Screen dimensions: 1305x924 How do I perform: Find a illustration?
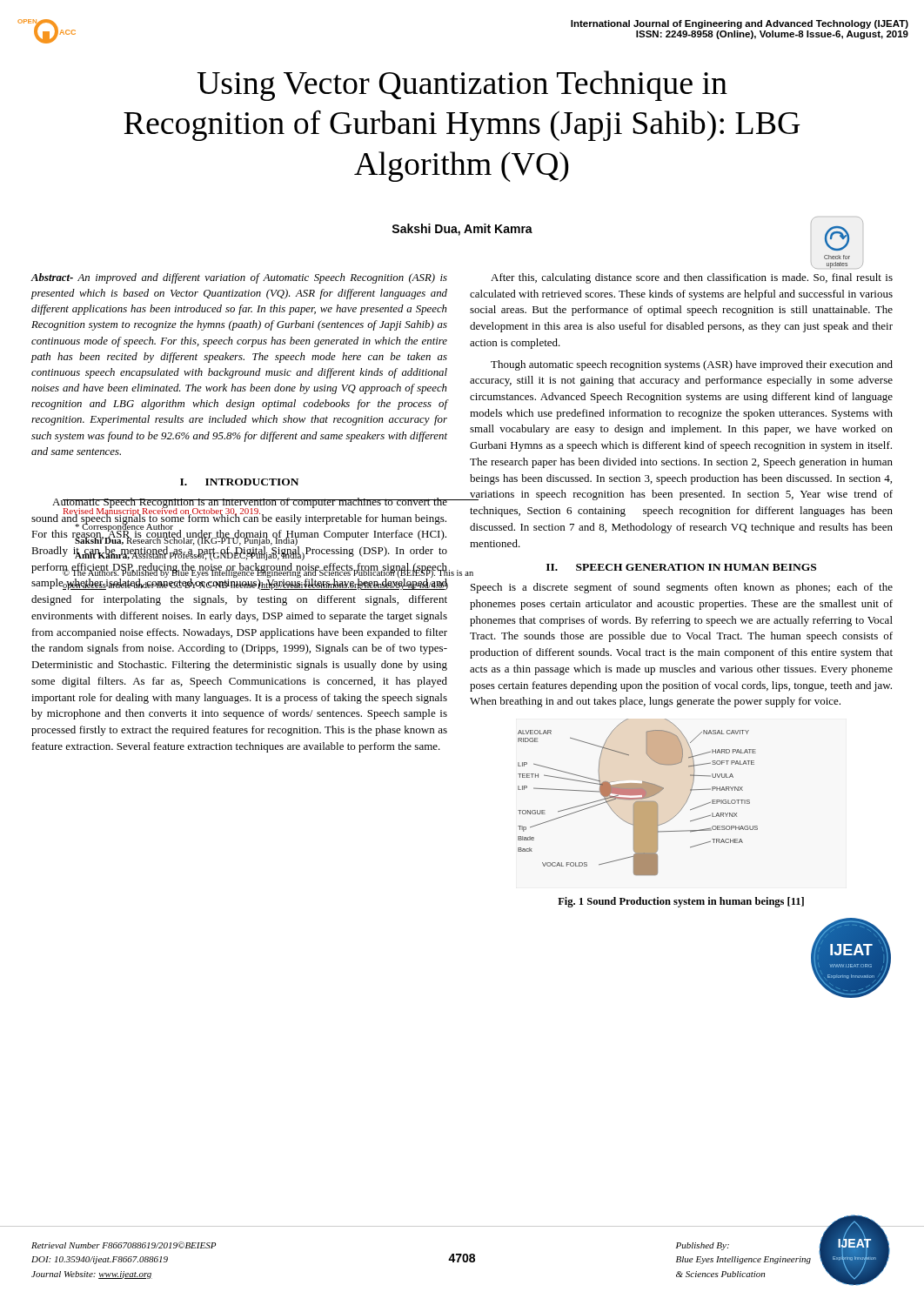coord(681,805)
